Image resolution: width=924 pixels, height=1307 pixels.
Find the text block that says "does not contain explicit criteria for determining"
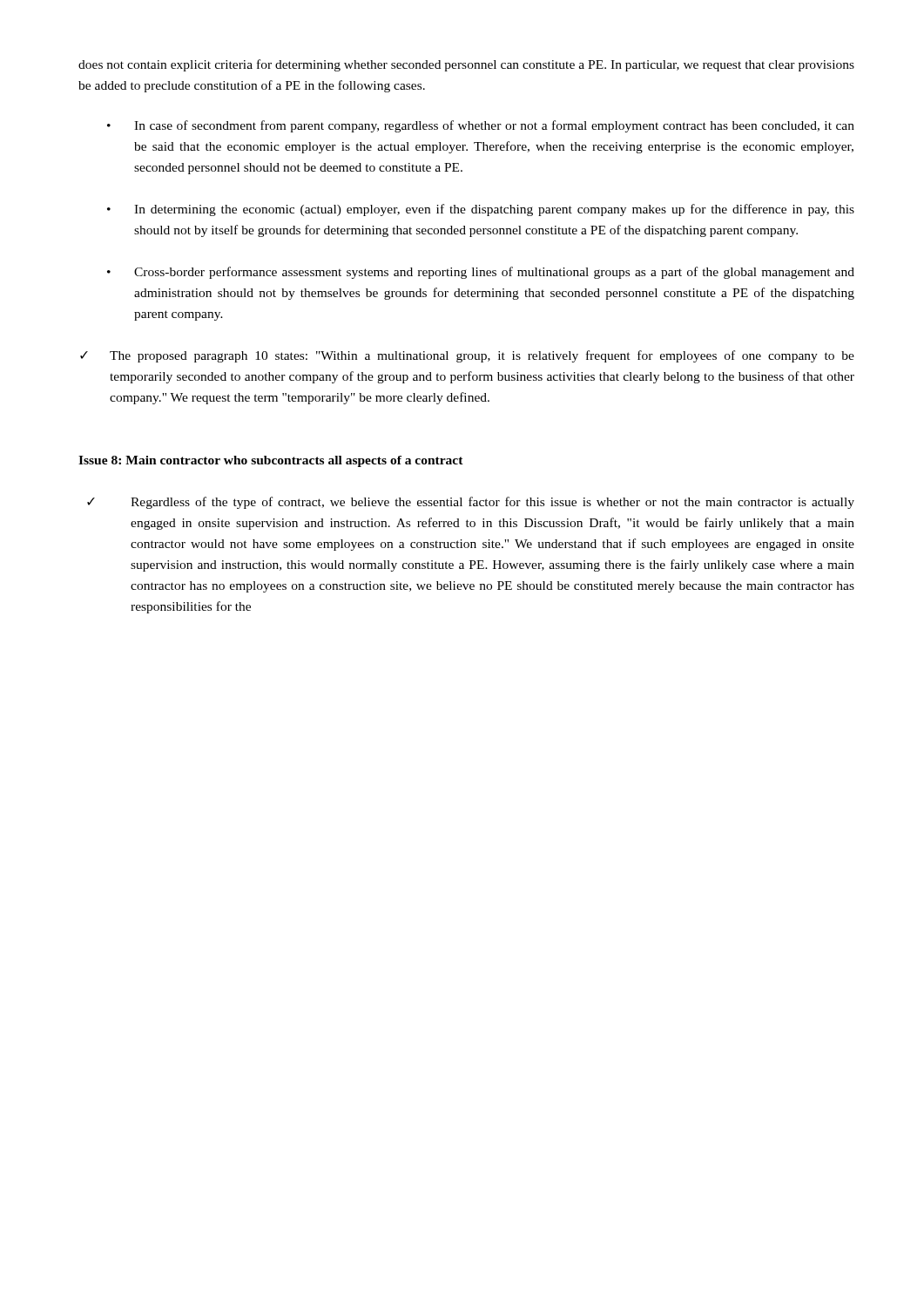[x=466, y=74]
